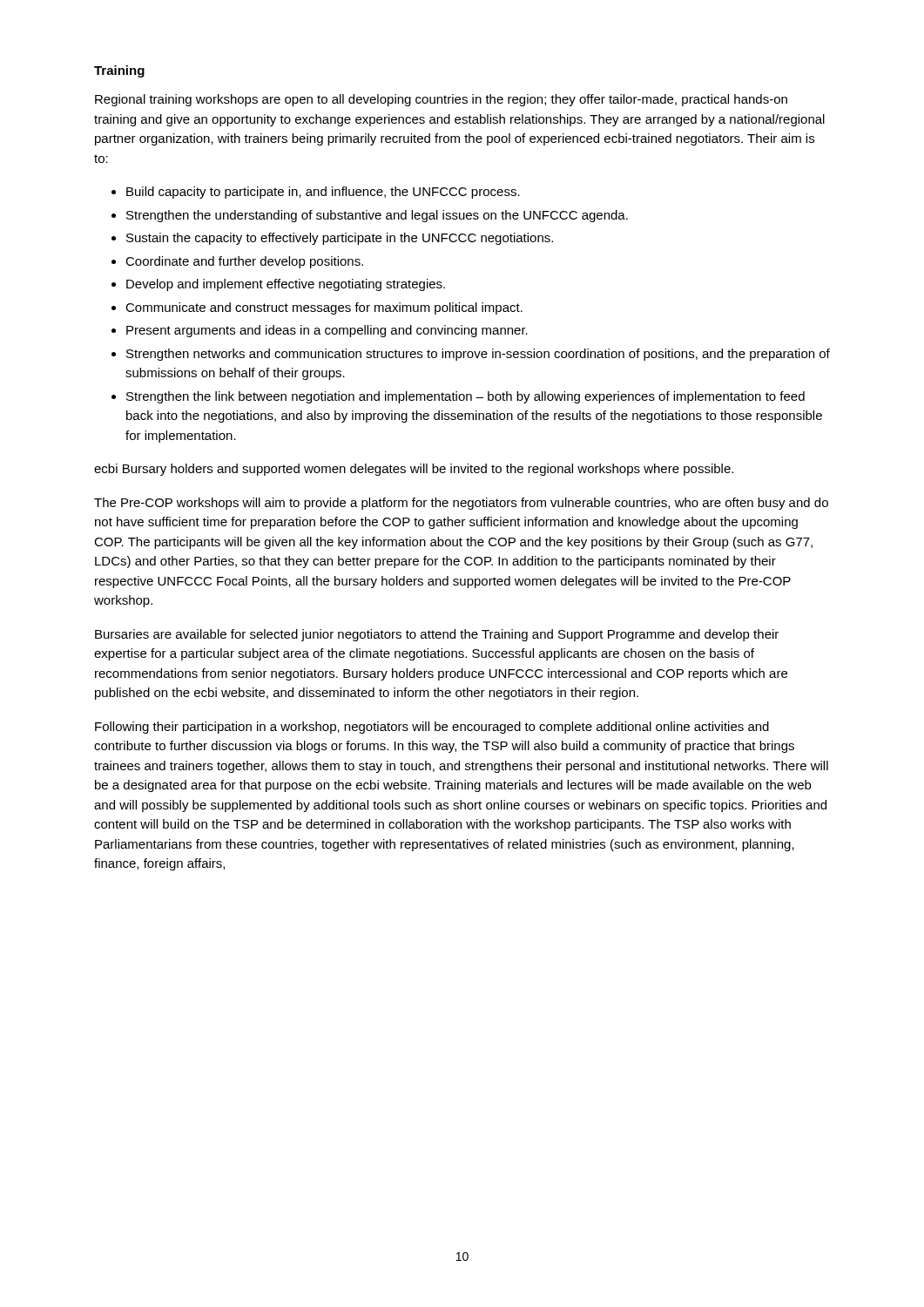Find the text starting "Coordinate and further"
924x1307 pixels.
tap(245, 261)
